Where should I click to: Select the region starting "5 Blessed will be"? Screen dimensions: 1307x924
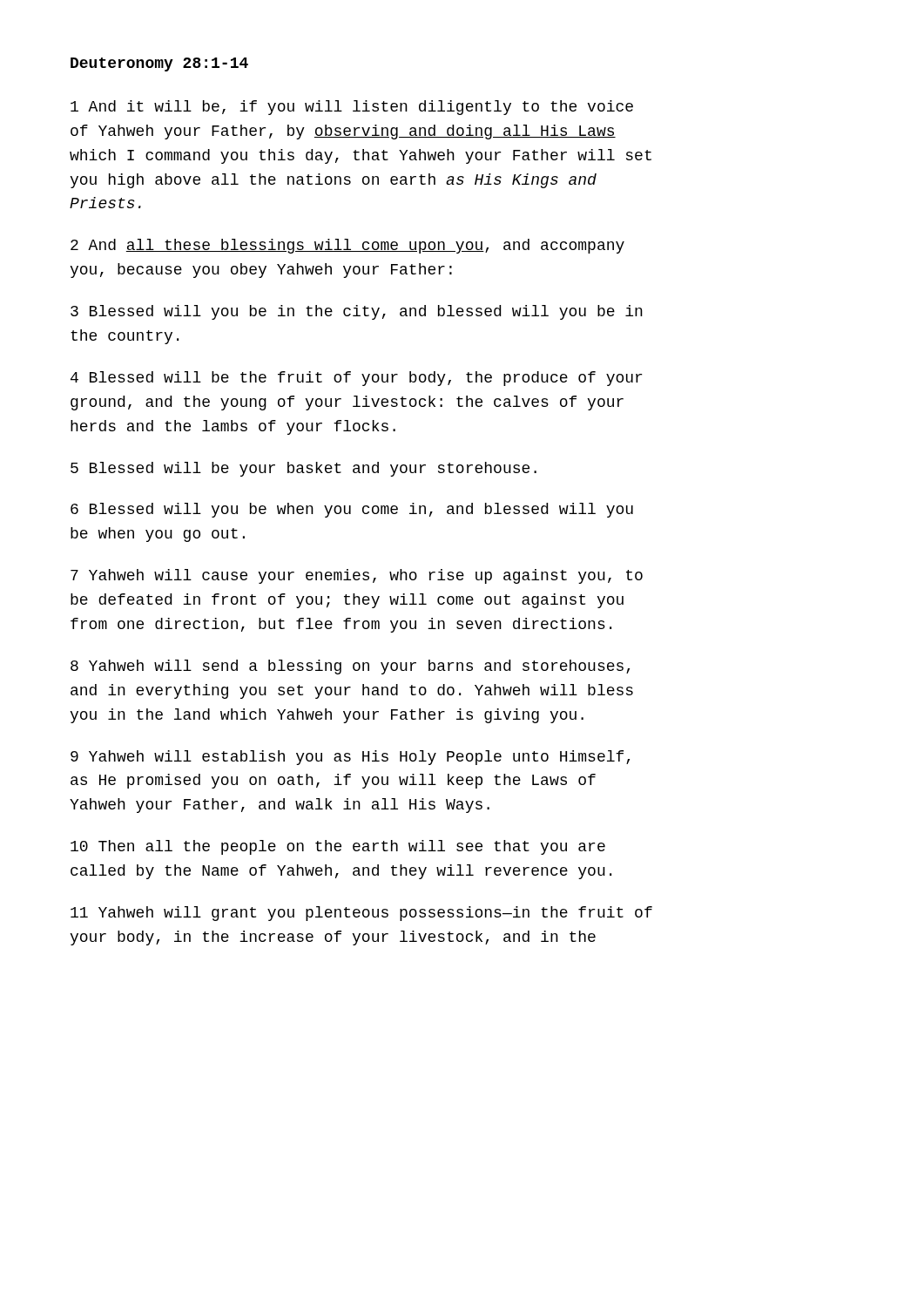point(305,468)
